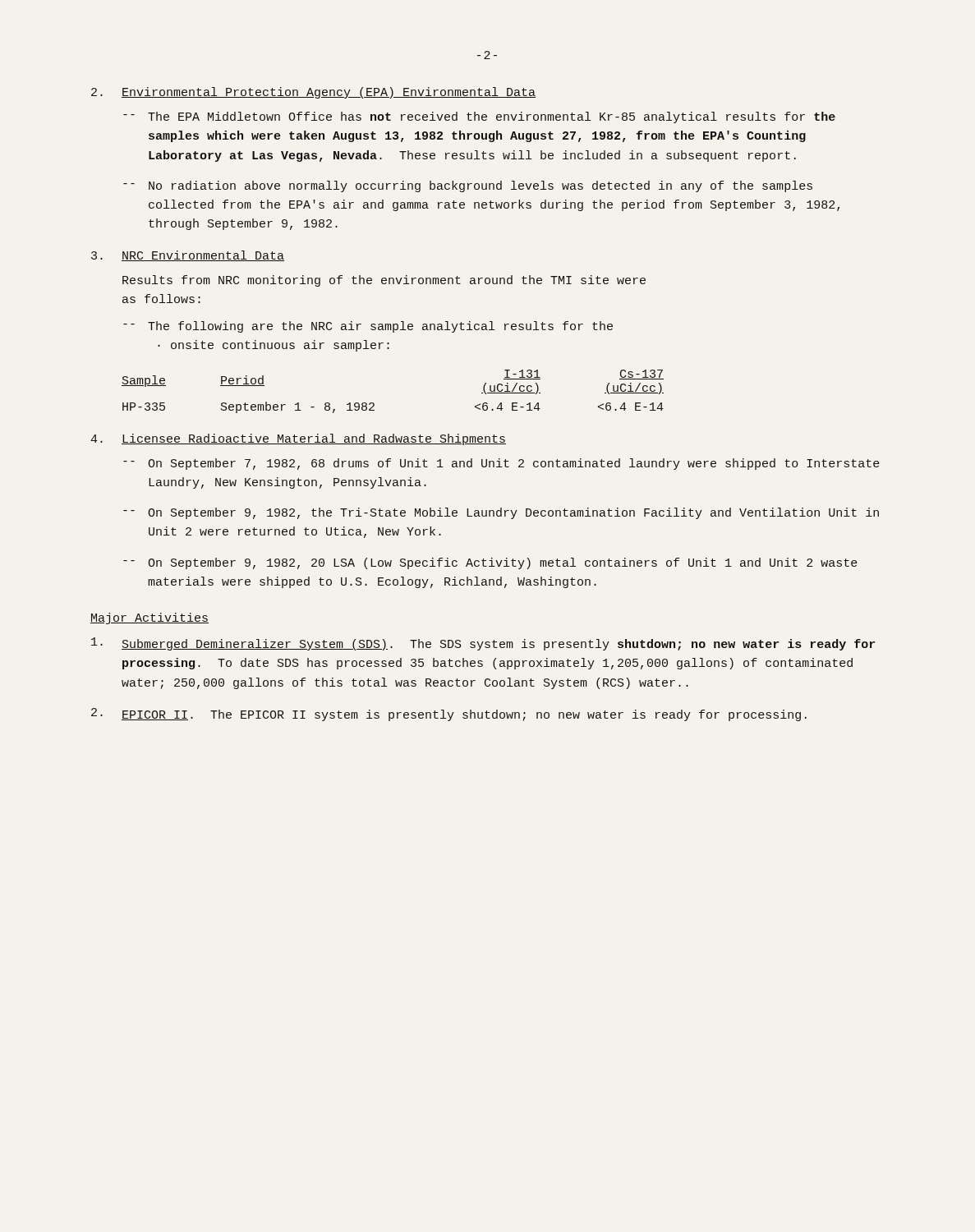This screenshot has height=1232, width=975.
Task: Click a table
Action: pyautogui.click(x=503, y=392)
